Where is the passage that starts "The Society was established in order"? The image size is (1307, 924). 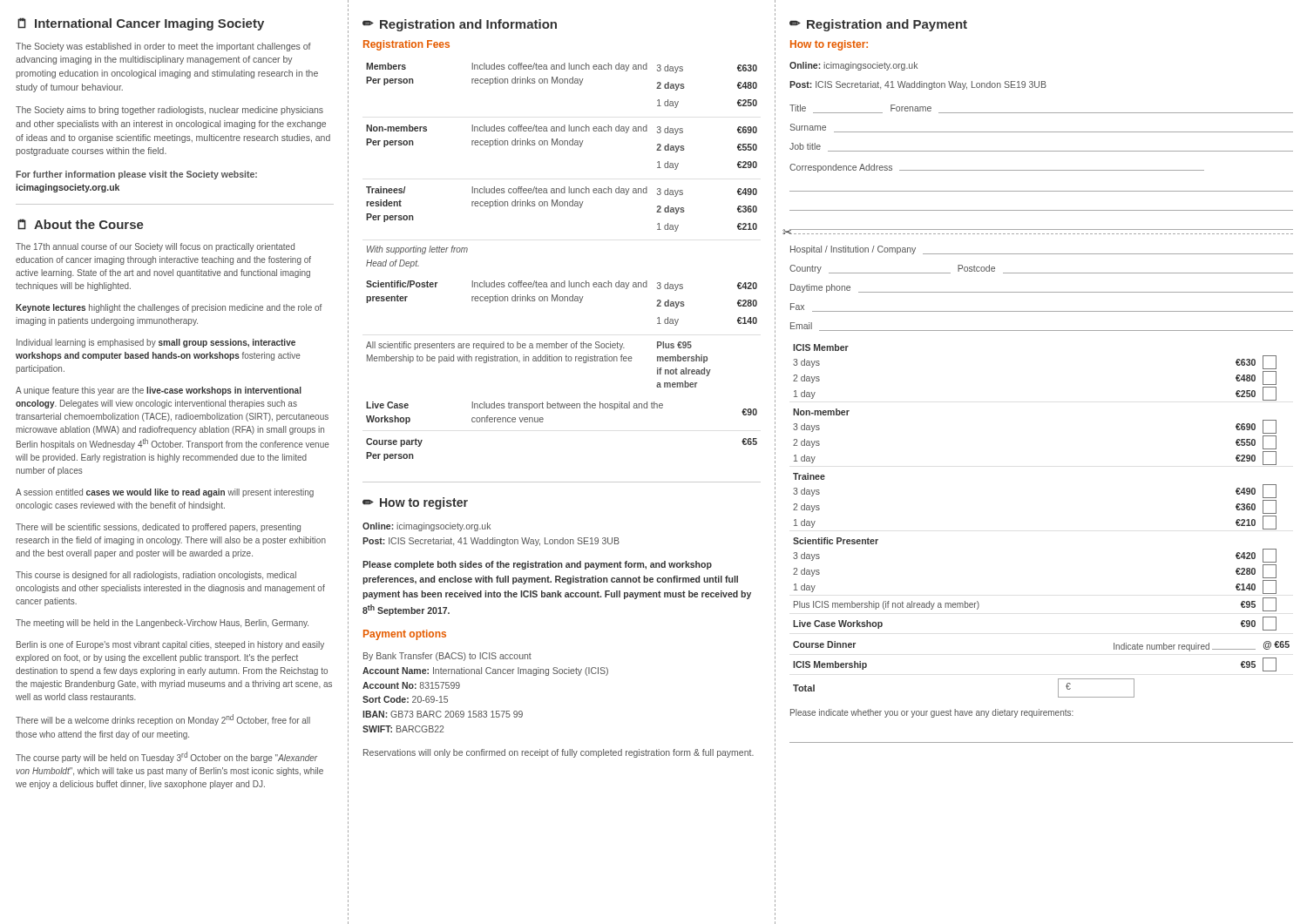(x=175, y=67)
